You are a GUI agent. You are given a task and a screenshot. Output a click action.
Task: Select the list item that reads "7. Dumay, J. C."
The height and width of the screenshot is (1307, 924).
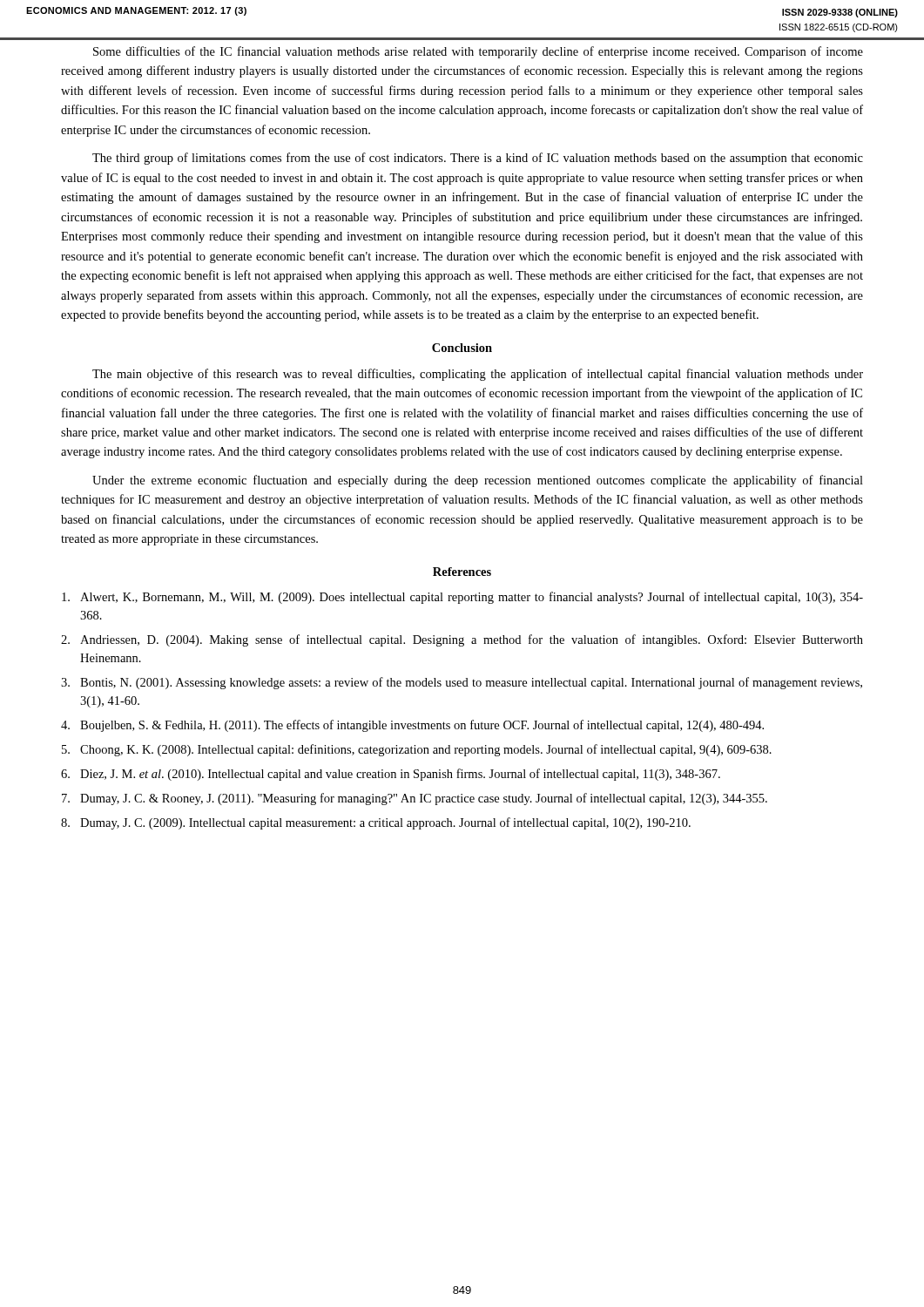pyautogui.click(x=462, y=799)
